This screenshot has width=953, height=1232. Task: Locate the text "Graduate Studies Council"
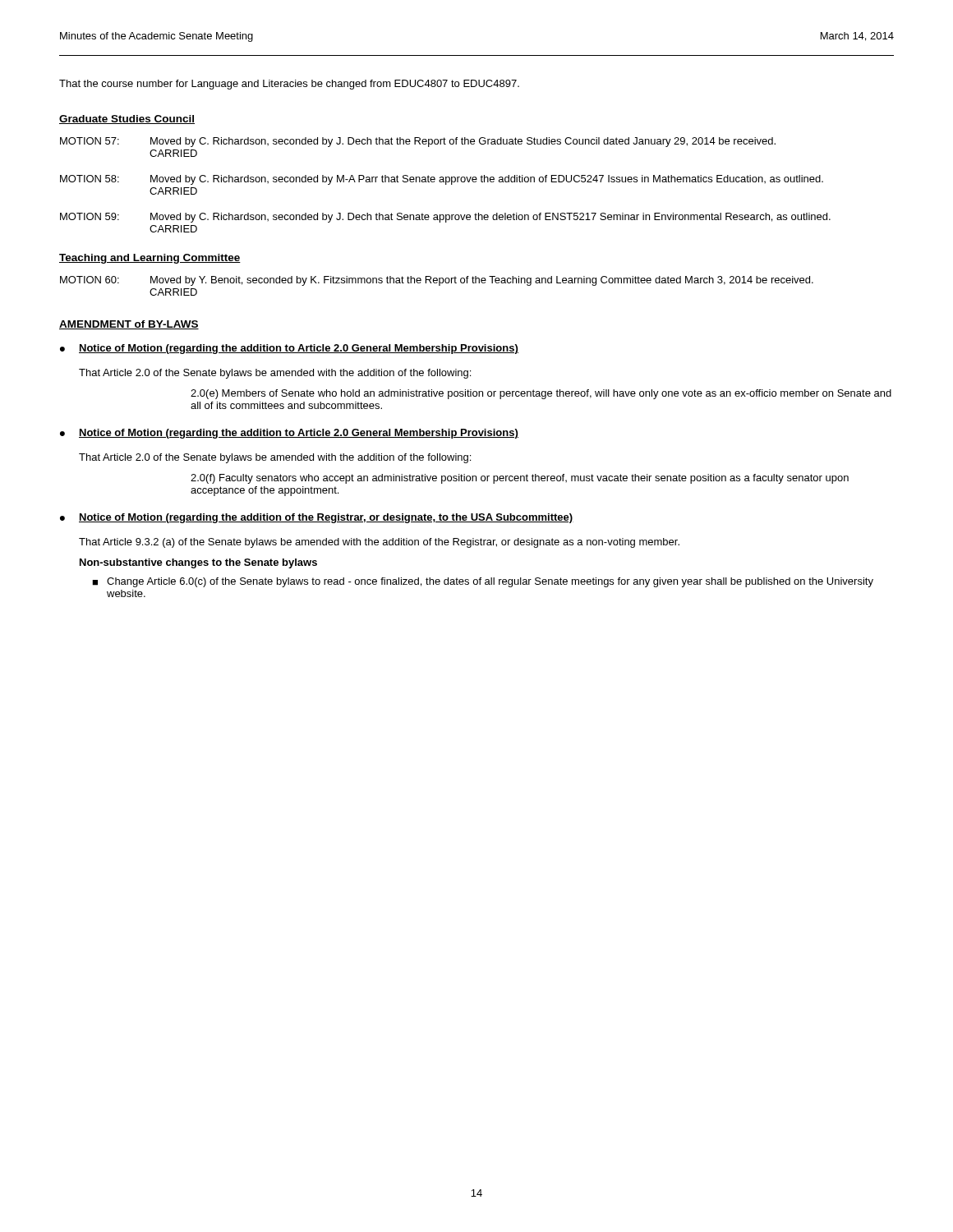(x=127, y=119)
